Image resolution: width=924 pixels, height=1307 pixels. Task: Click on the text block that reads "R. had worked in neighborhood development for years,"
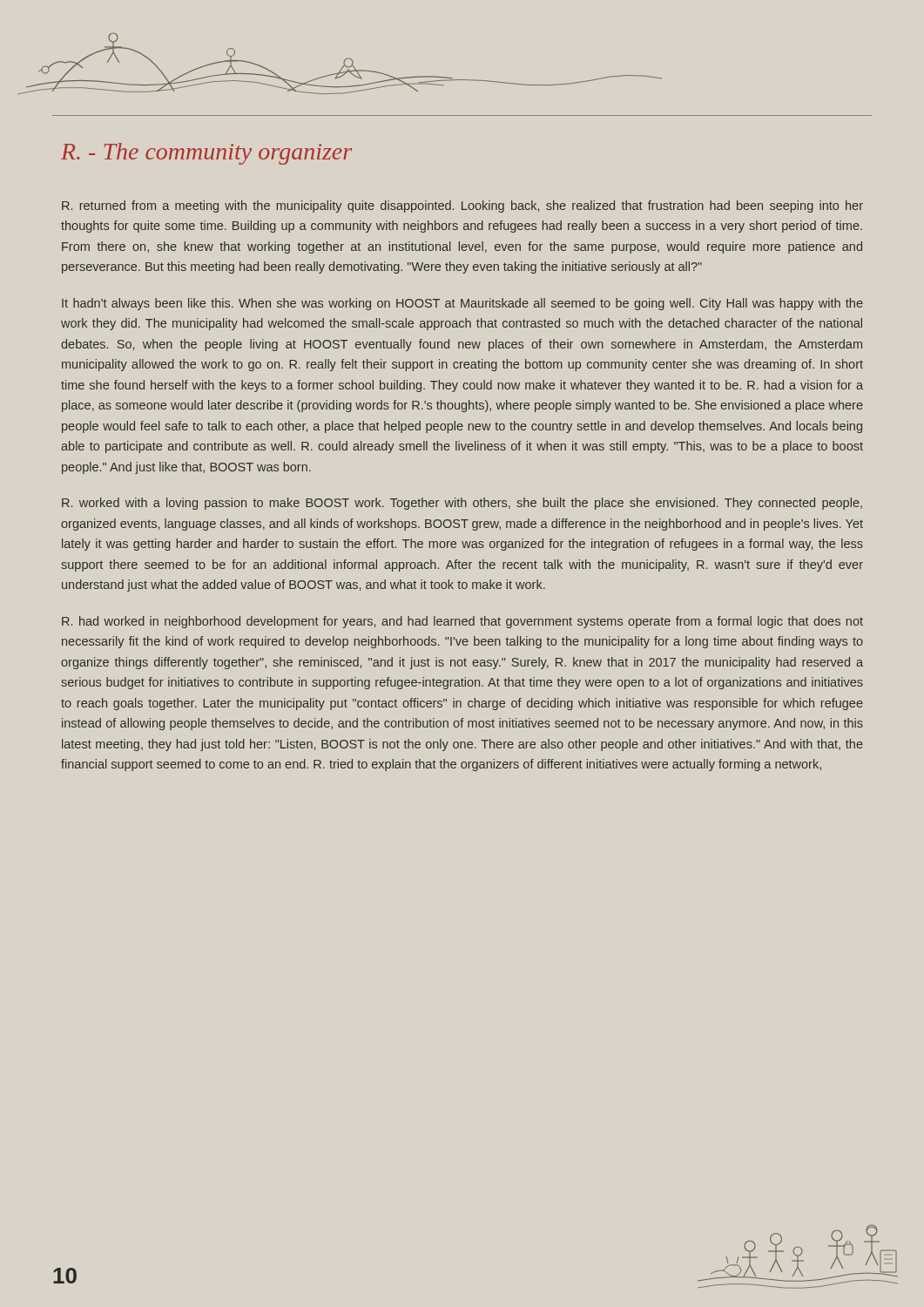click(462, 693)
